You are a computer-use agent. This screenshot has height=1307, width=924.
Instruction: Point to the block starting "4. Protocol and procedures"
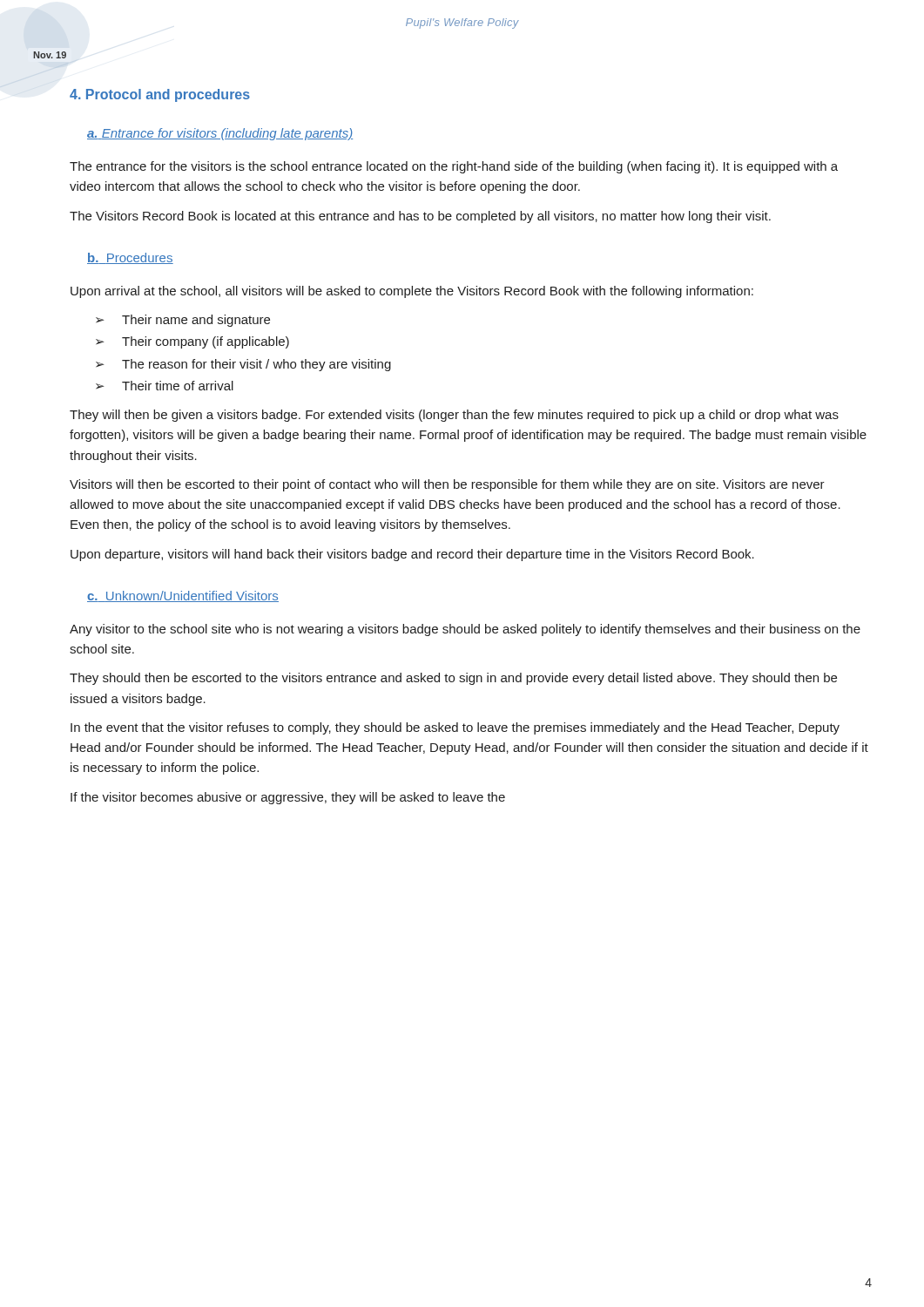tap(160, 95)
